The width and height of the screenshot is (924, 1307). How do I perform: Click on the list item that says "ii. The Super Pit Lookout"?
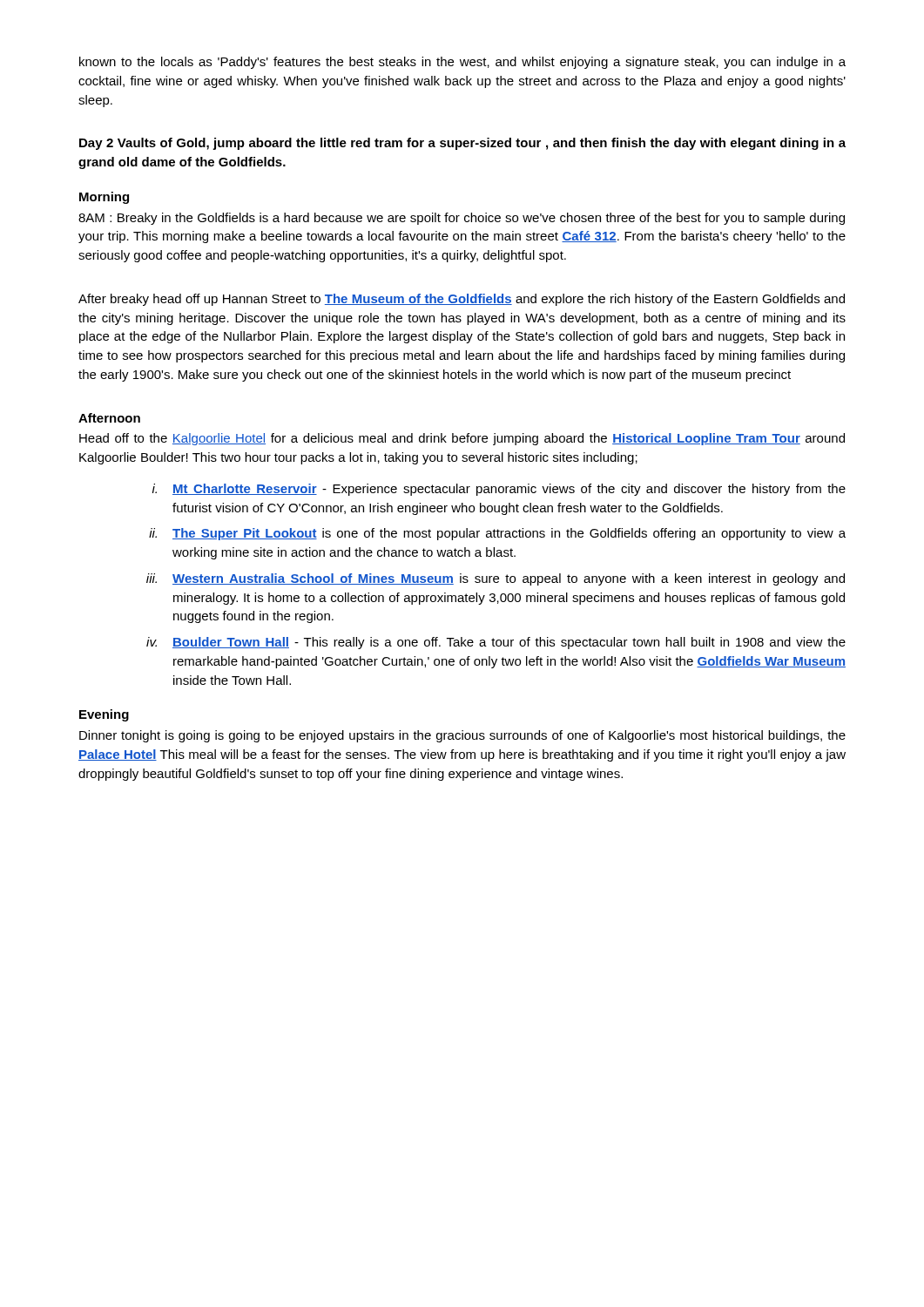pos(488,543)
